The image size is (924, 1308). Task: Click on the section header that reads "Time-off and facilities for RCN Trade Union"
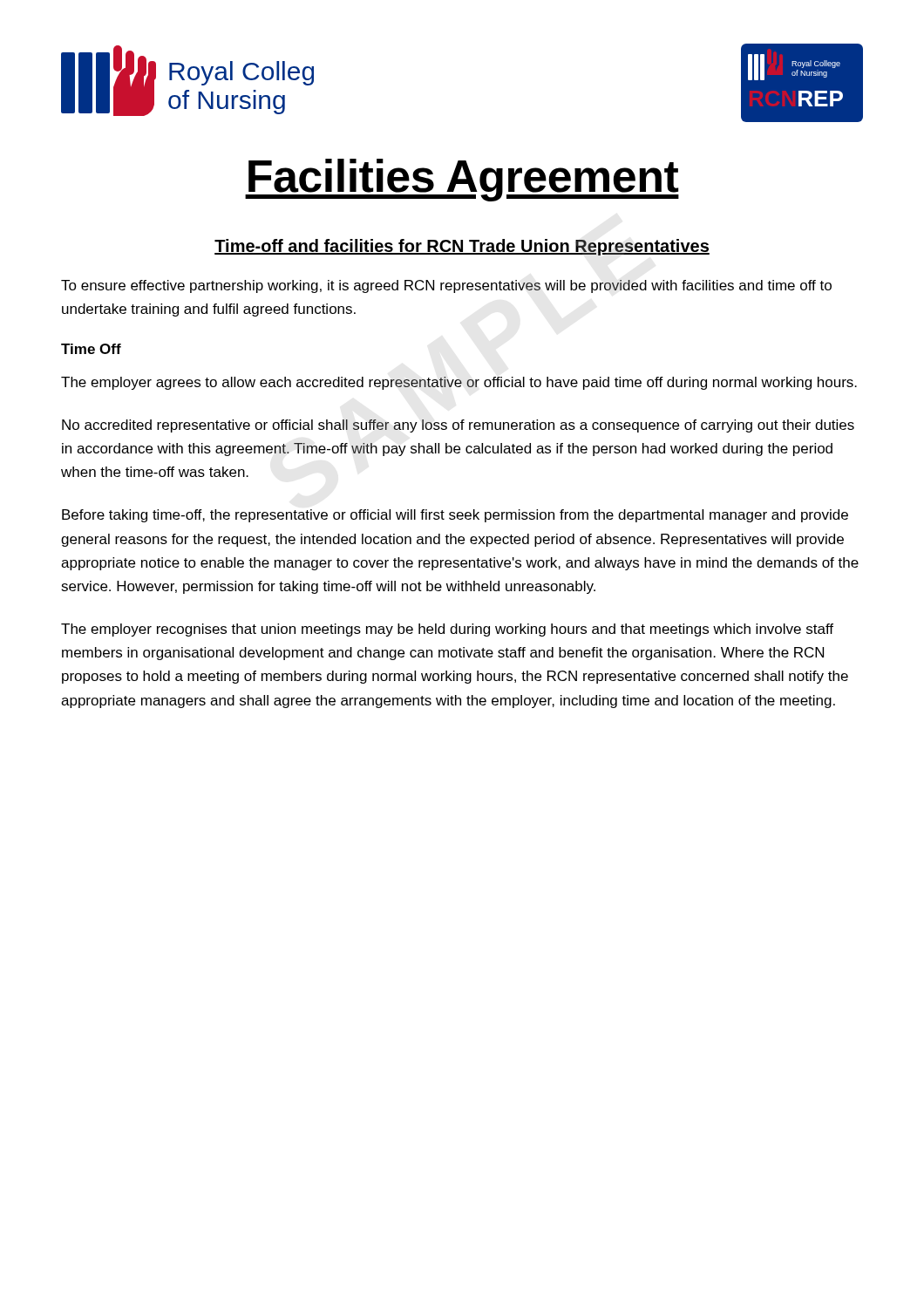(x=462, y=246)
